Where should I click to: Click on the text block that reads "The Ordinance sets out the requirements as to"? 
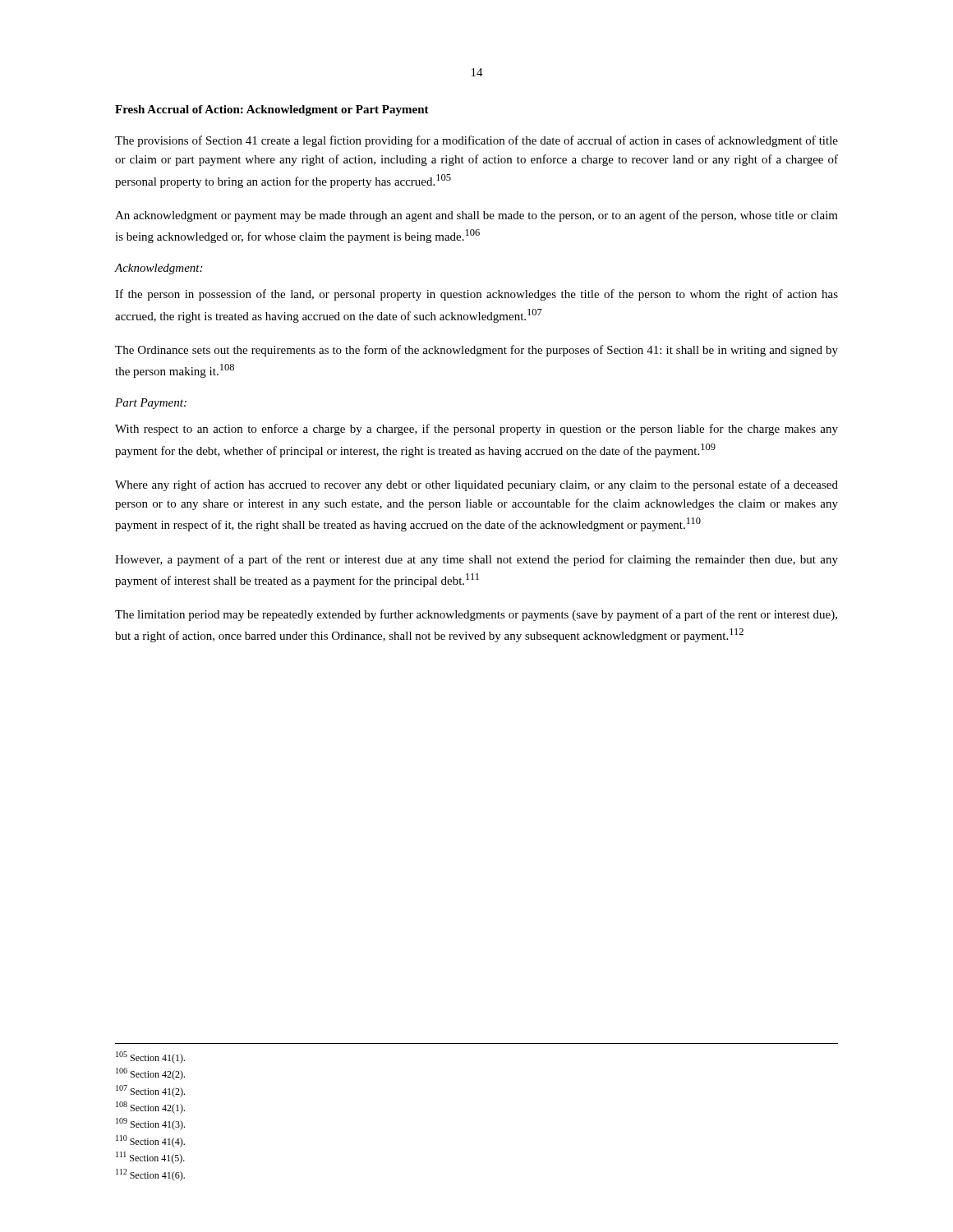(476, 360)
